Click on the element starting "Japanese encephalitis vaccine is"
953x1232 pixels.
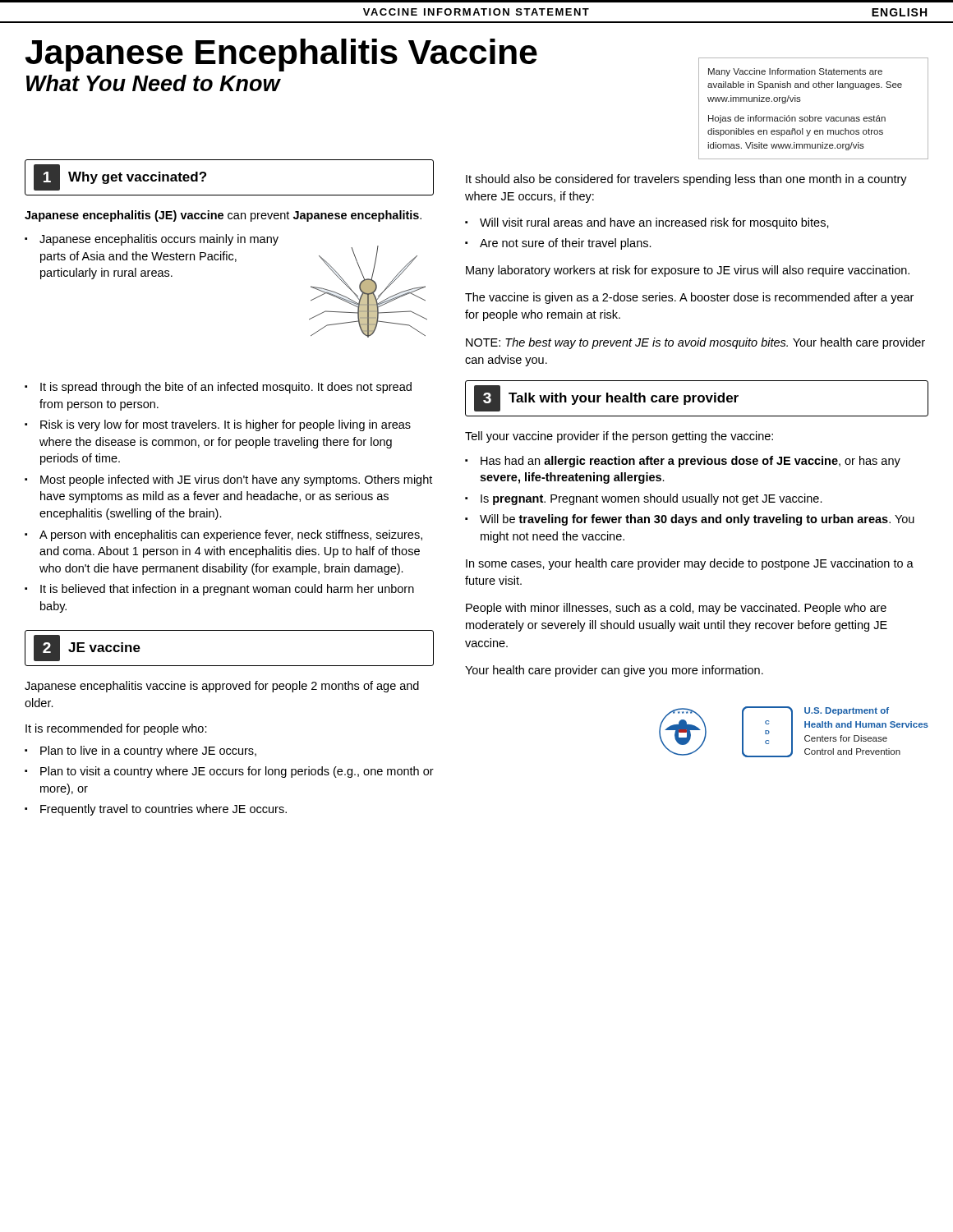[x=222, y=694]
